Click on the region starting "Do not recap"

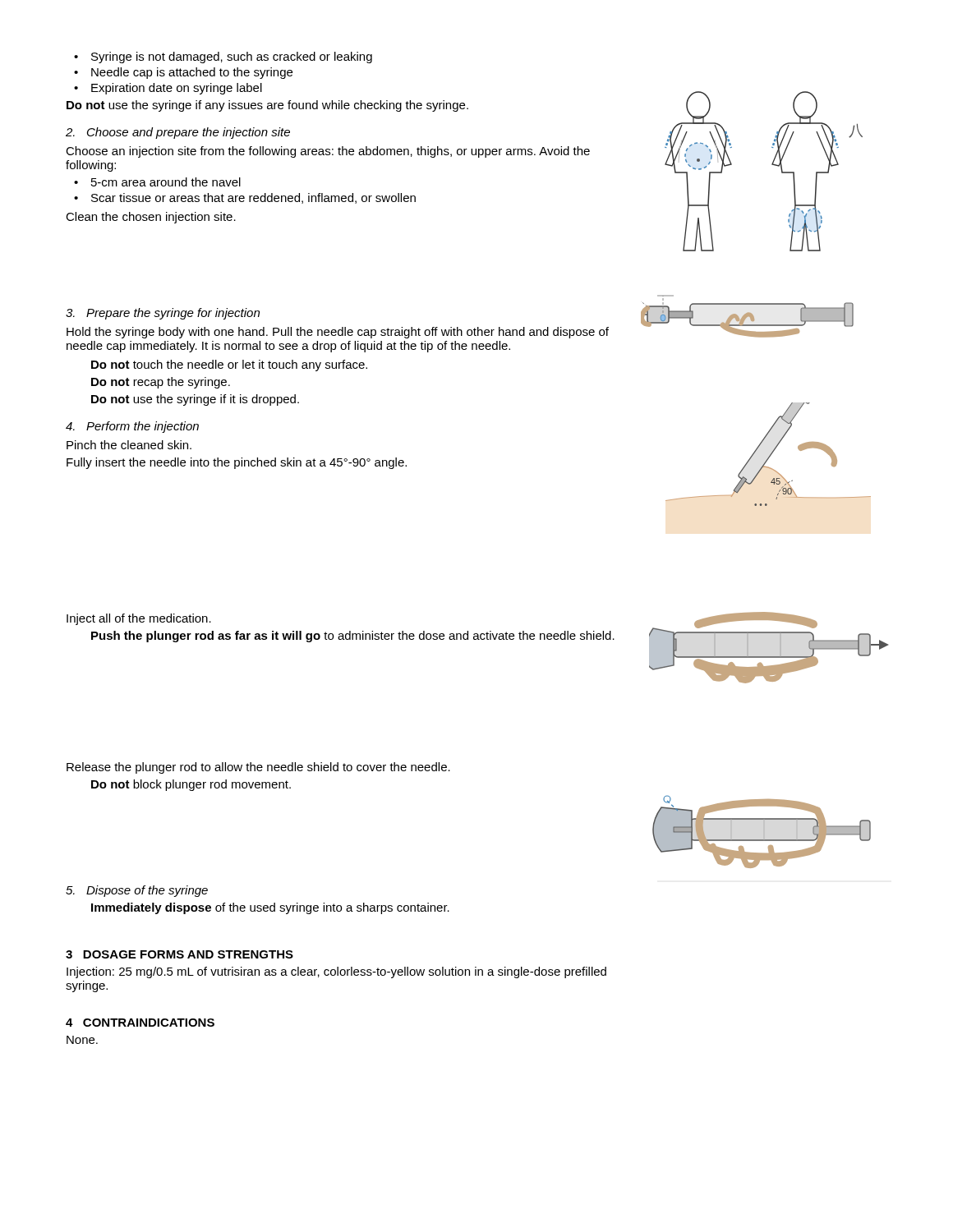coord(161,381)
